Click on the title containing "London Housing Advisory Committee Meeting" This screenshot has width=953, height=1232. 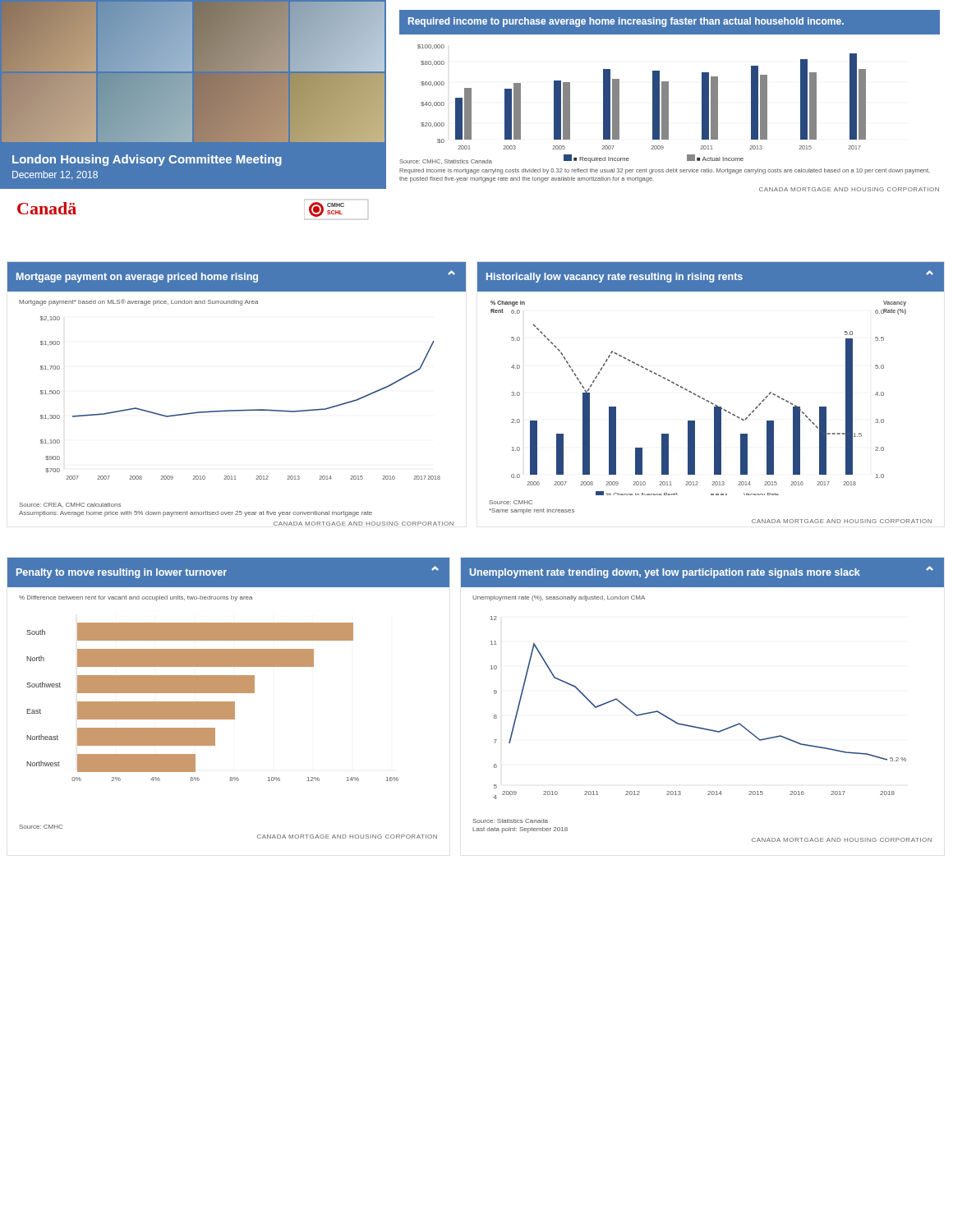pos(147,159)
